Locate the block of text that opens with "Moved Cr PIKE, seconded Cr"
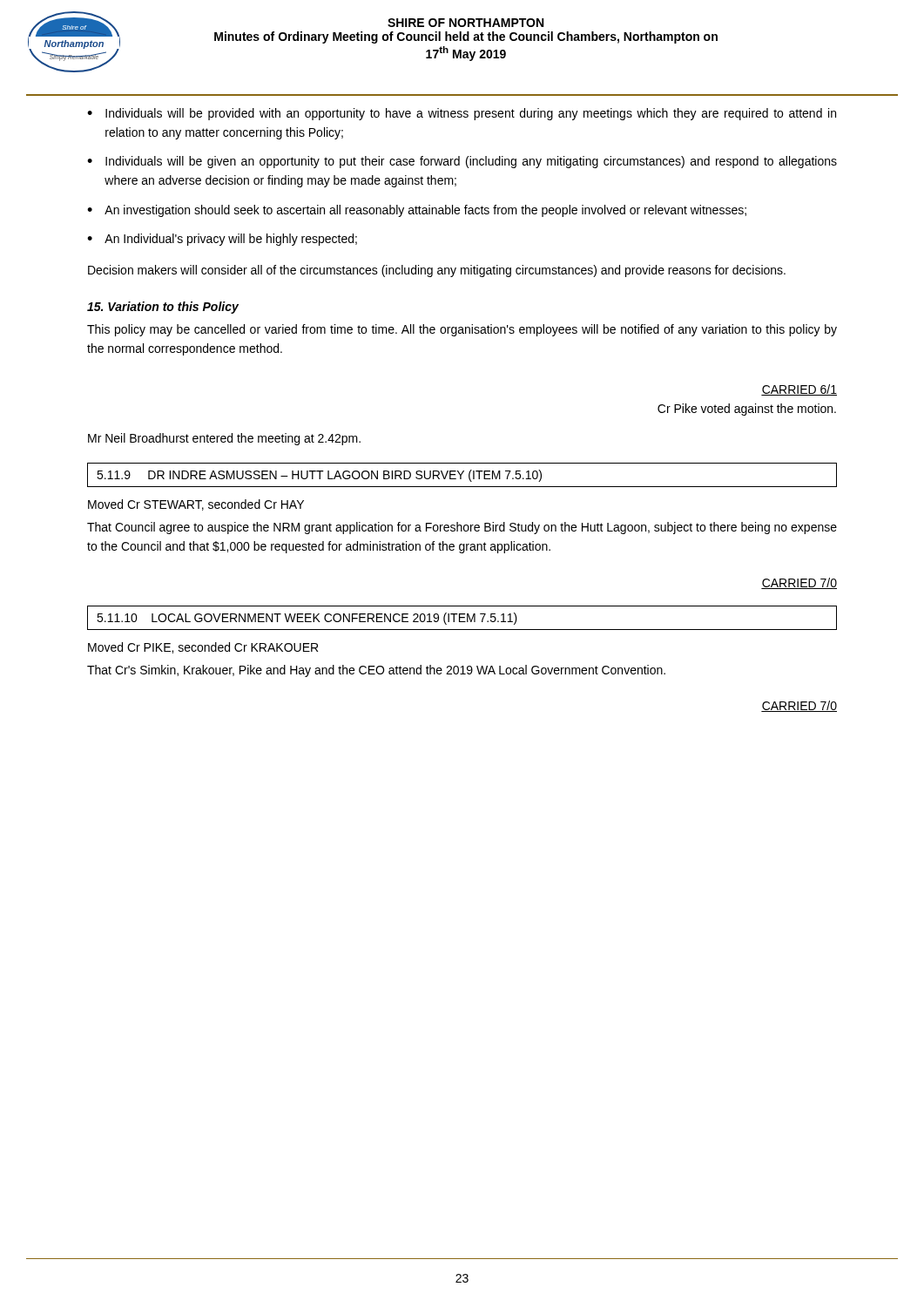Screen dimensions: 1307x924 click(x=203, y=647)
